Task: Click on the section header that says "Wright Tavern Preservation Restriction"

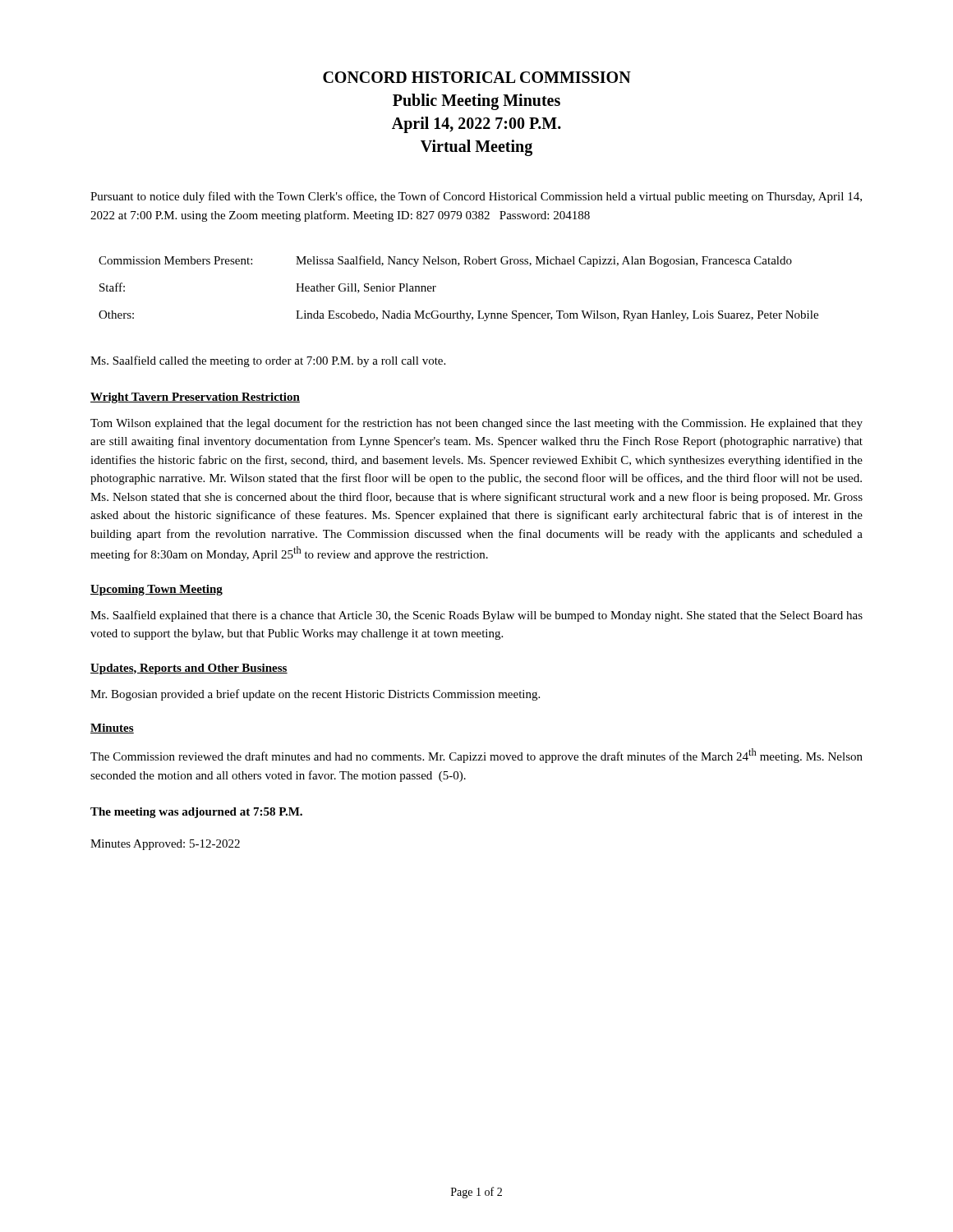Action: click(x=195, y=396)
